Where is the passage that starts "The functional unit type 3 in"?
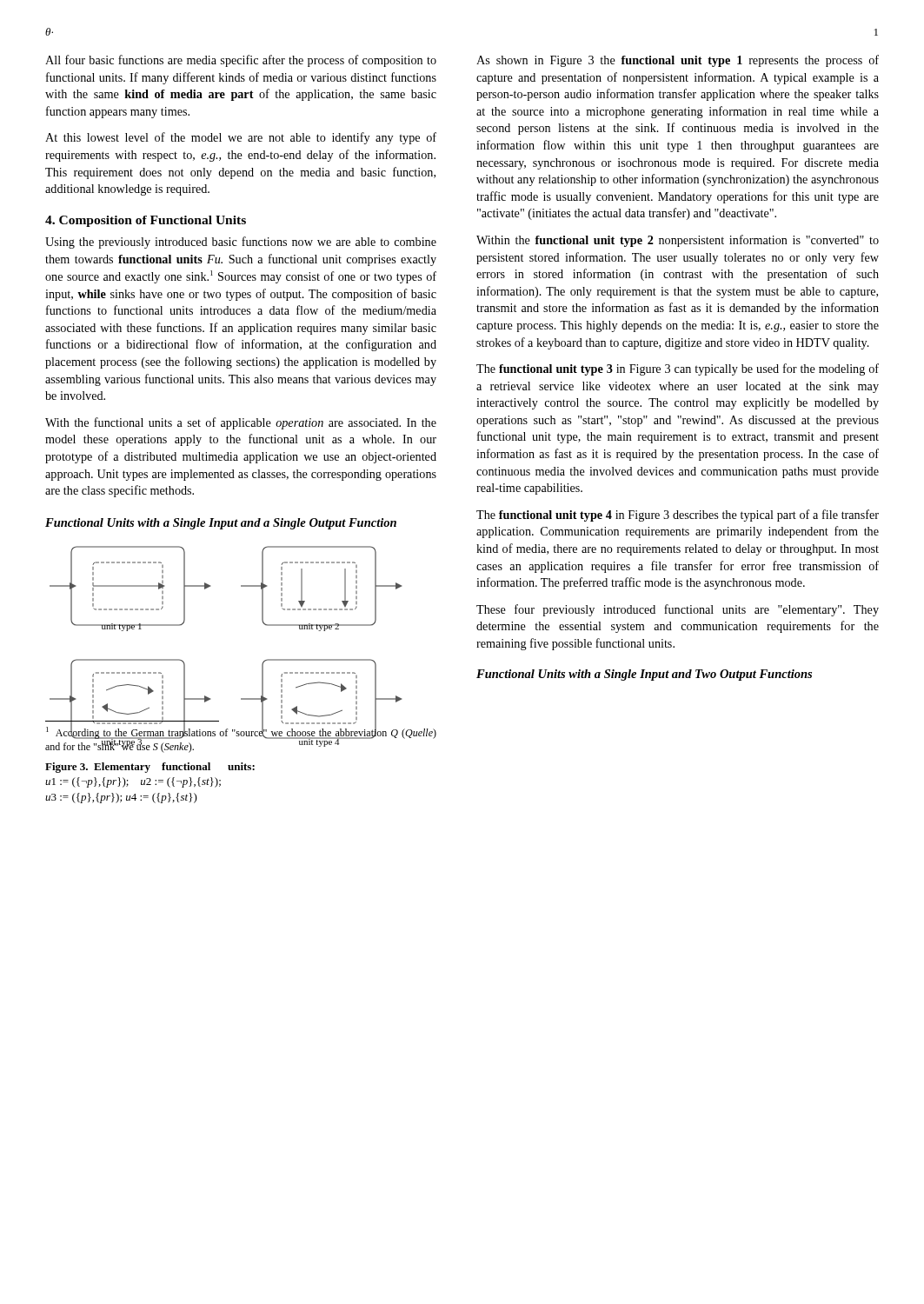 pos(678,429)
